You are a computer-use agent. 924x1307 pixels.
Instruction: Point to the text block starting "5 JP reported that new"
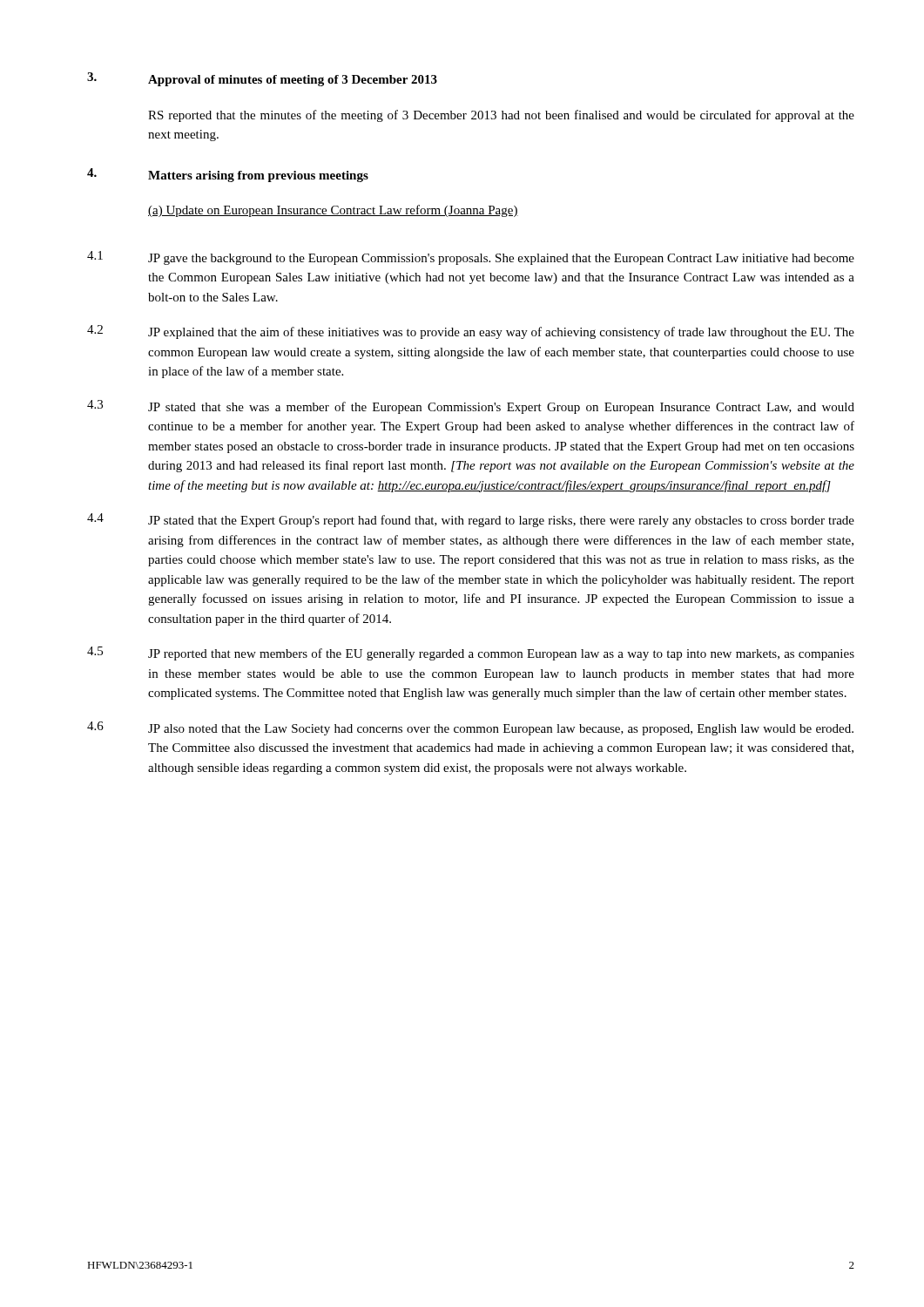click(x=471, y=673)
